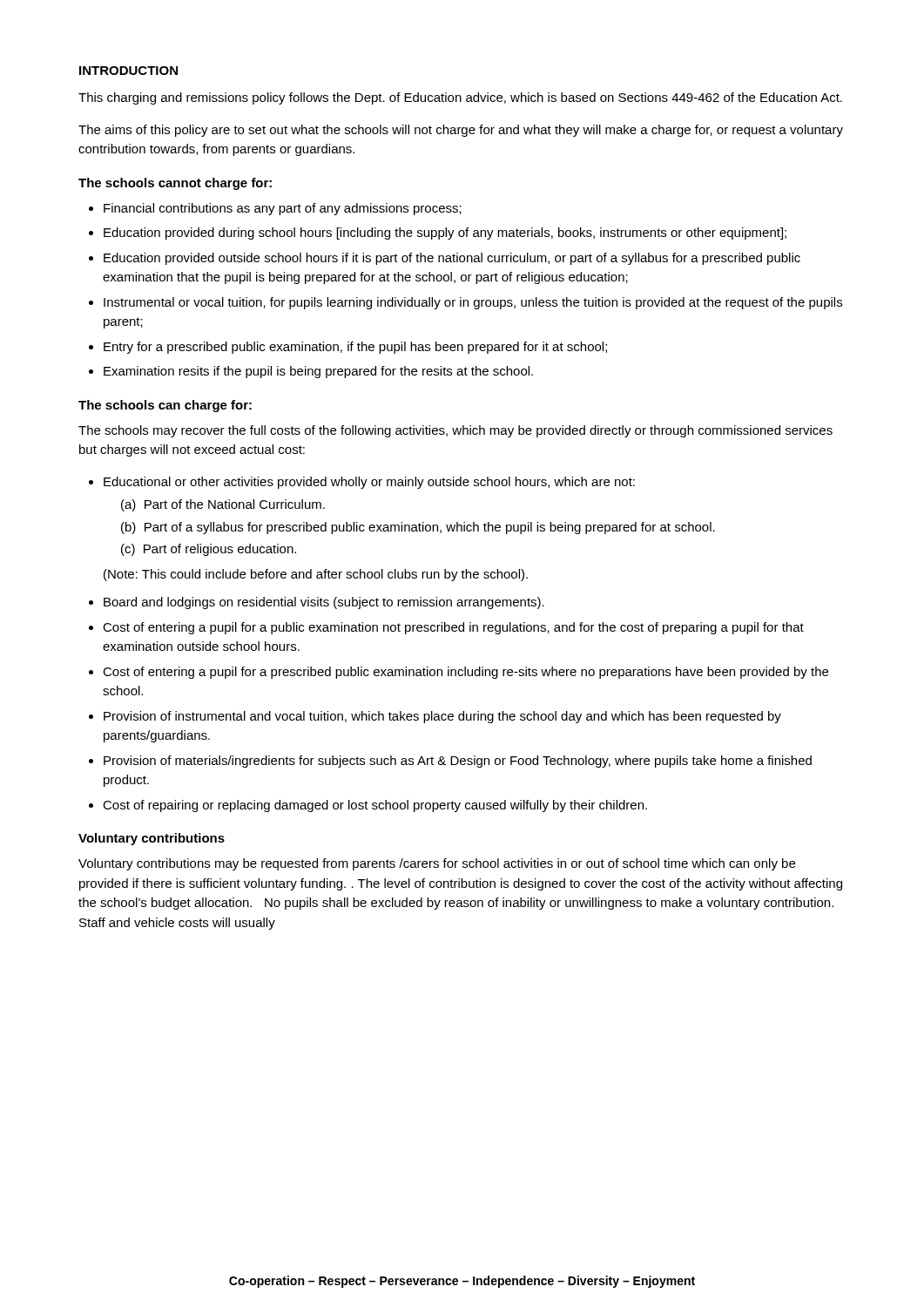
Task: Point to the block beginning "Voluntary contributions may be requested"
Action: tap(461, 892)
